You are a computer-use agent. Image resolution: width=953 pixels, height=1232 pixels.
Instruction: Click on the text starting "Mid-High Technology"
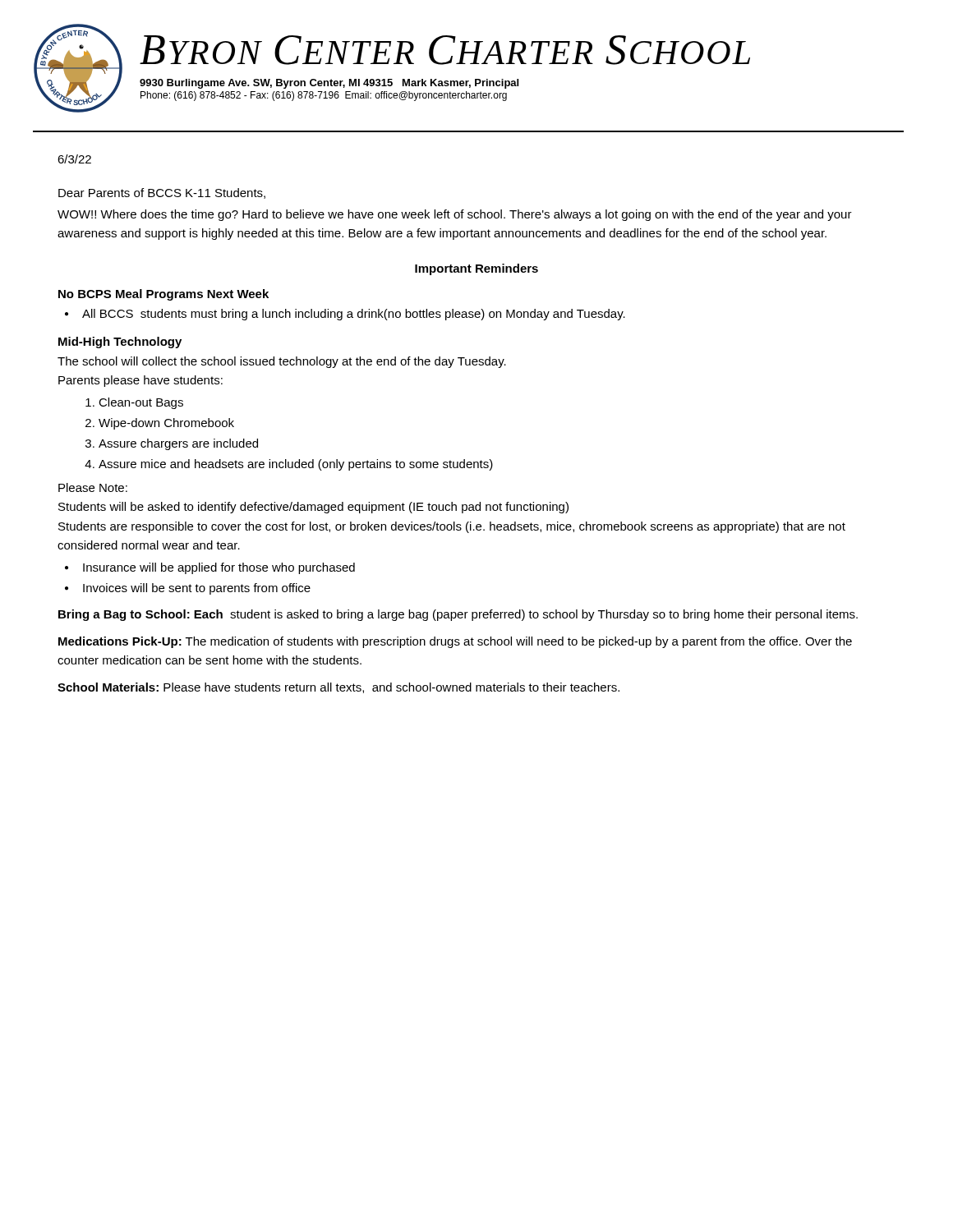coord(120,341)
